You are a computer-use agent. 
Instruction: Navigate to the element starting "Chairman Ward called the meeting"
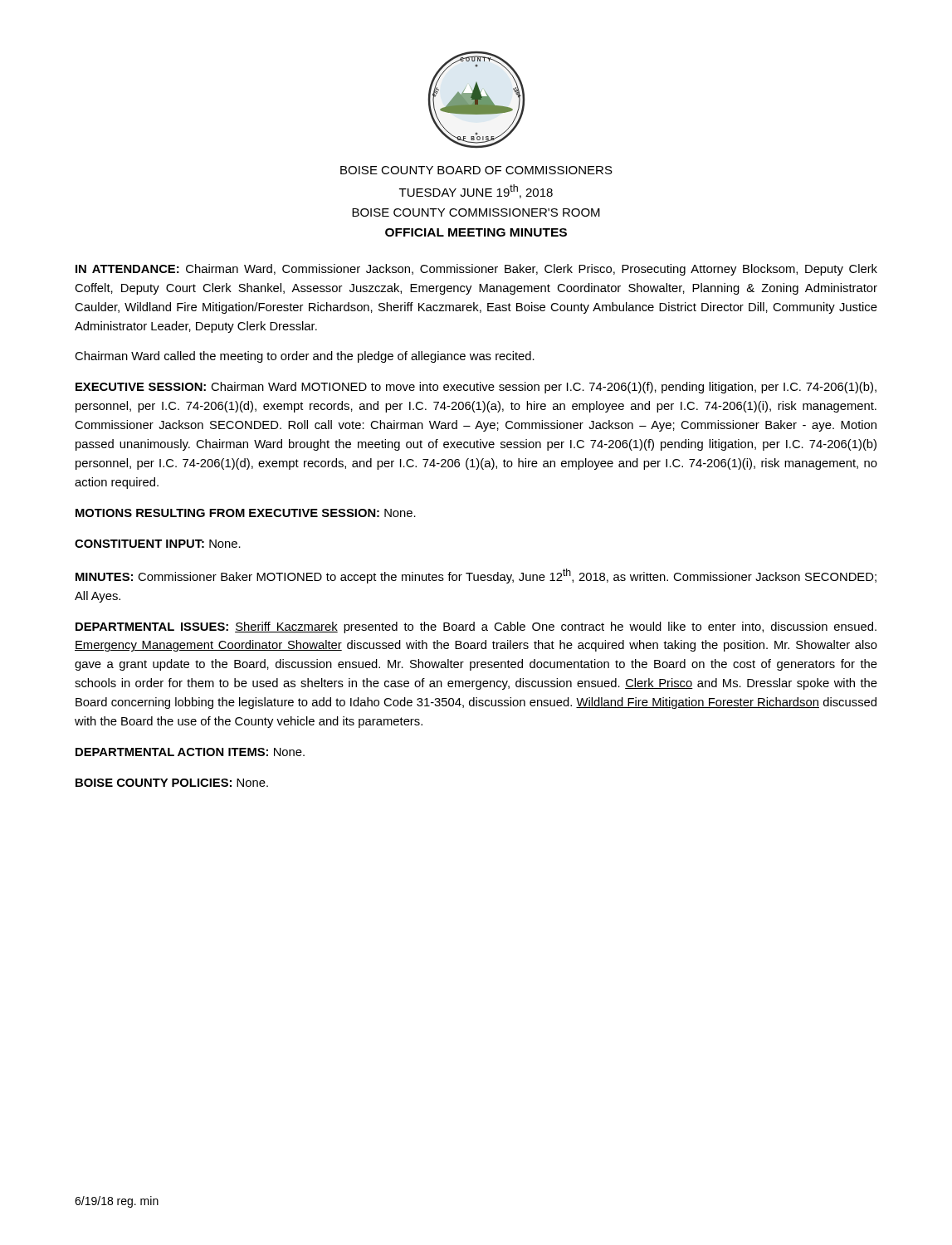point(305,357)
